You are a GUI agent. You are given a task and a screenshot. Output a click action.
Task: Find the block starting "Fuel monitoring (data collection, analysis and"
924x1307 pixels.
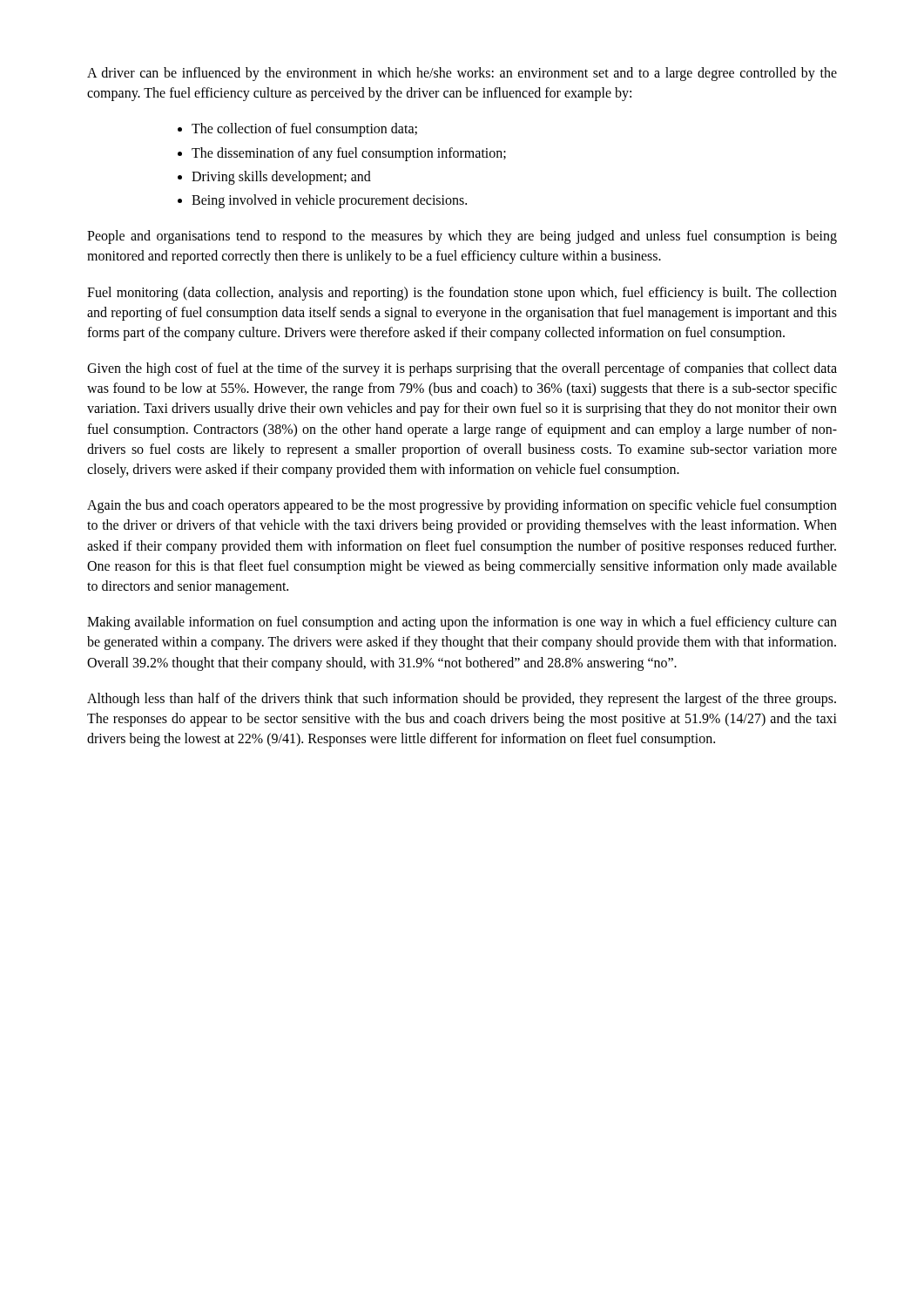462,312
